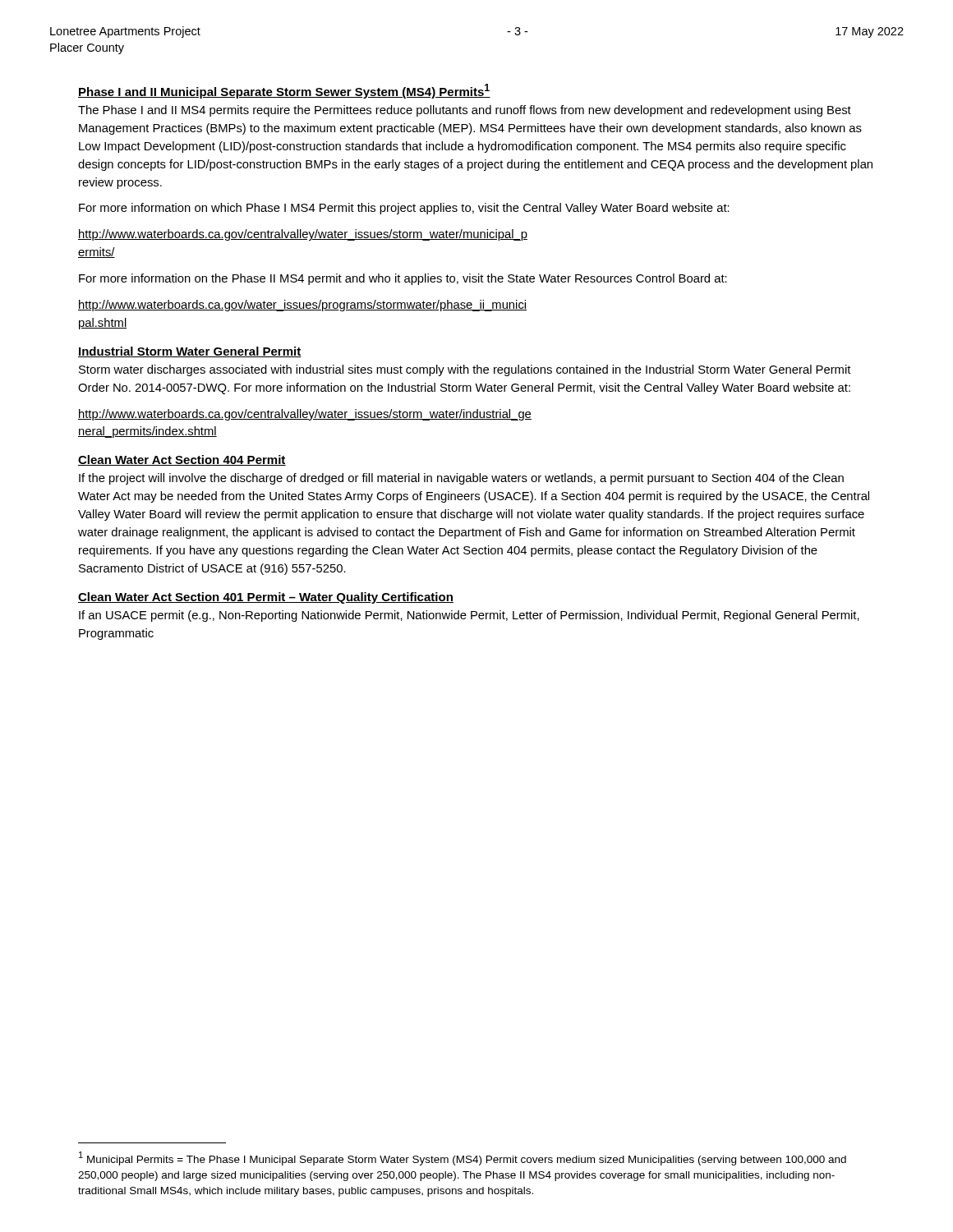953x1232 pixels.
Task: Locate the section header with the text "Clean Water Act Section 401 Permit"
Action: [266, 596]
